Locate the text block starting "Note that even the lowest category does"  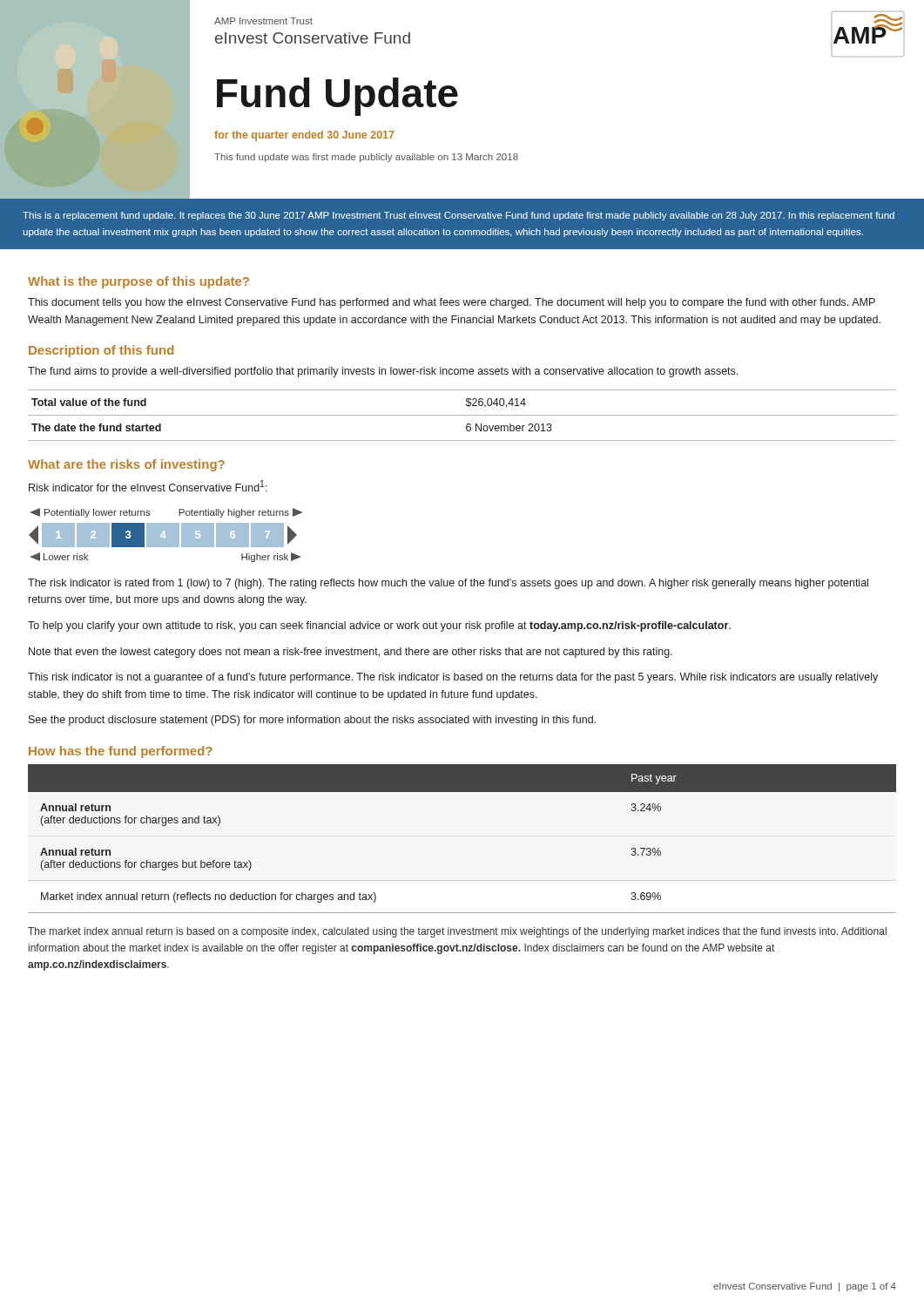pos(350,651)
